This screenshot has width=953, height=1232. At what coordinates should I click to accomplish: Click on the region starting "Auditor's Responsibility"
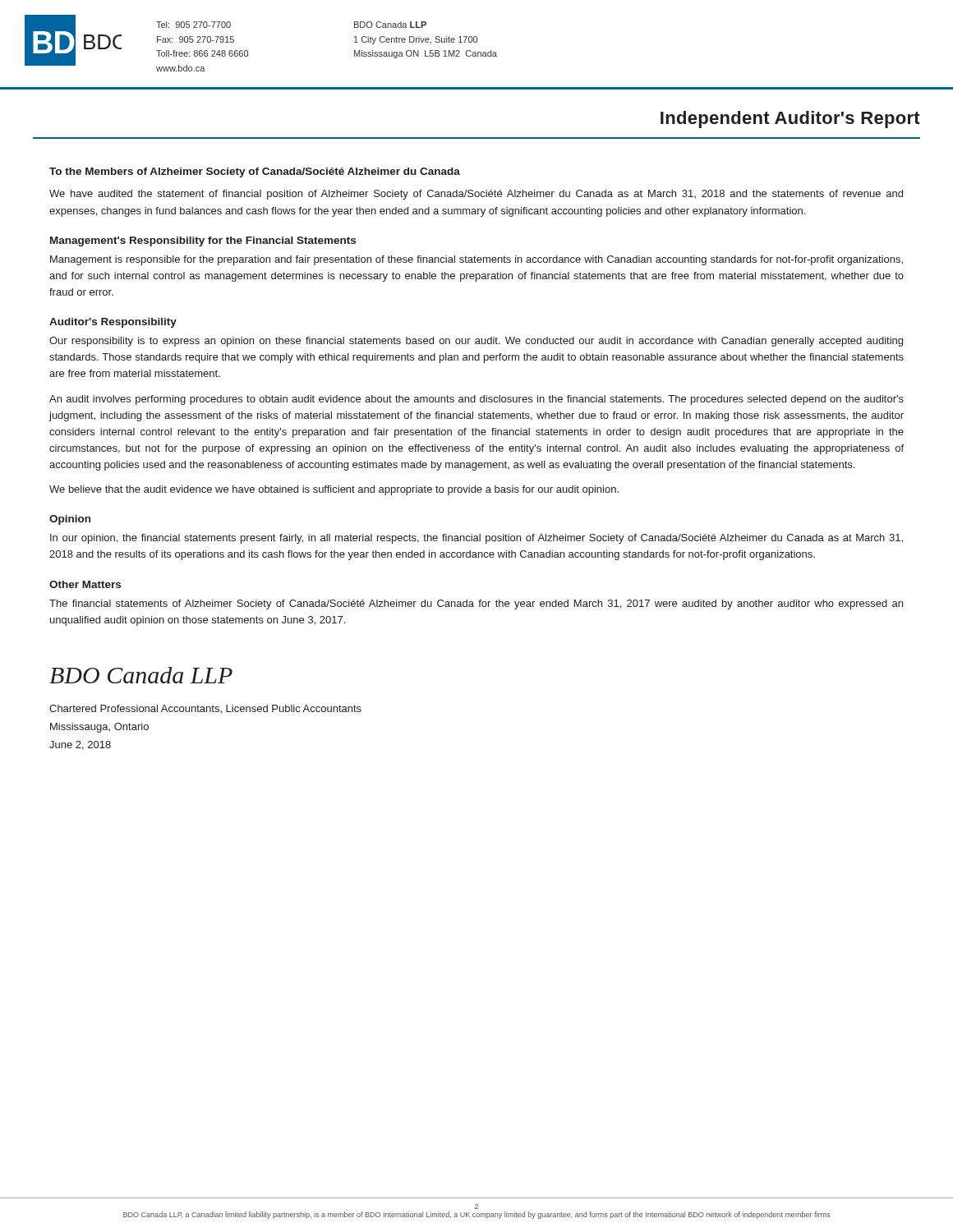point(113,322)
